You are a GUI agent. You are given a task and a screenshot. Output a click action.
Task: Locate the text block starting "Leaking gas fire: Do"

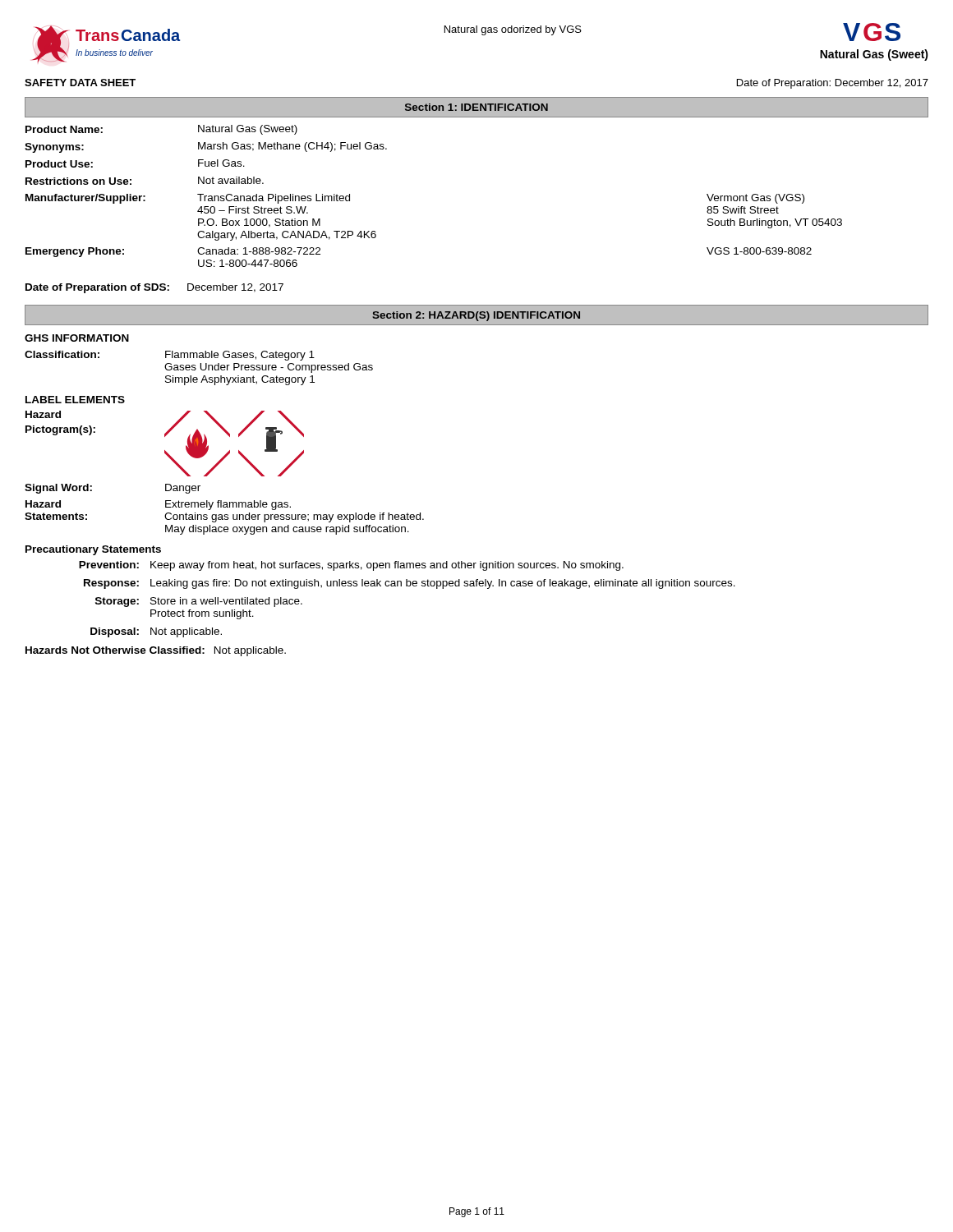(443, 583)
